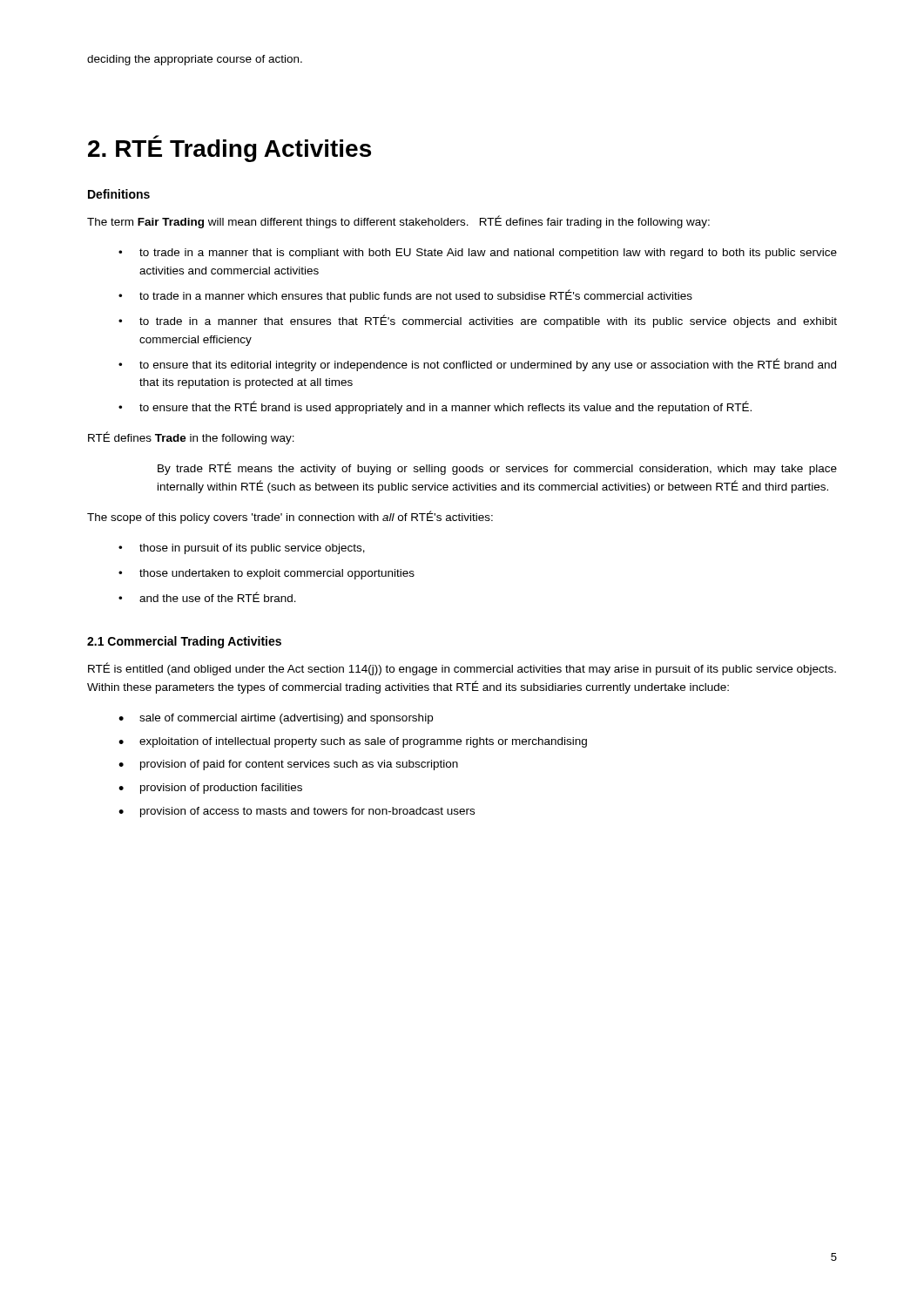The width and height of the screenshot is (924, 1307).
Task: Click the title that begins "2. RTÉ Trading"
Action: pyautogui.click(x=230, y=149)
